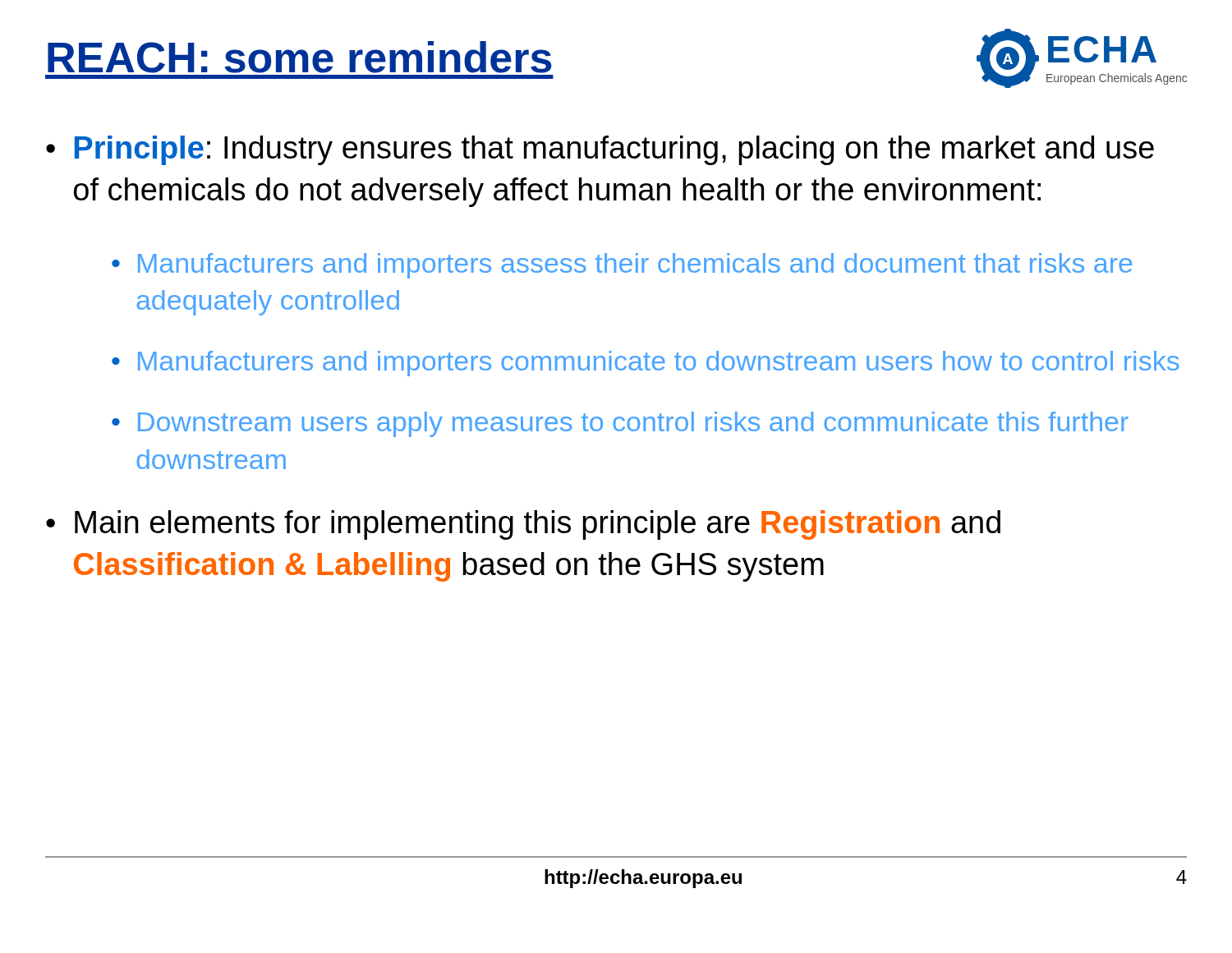The height and width of the screenshot is (953, 1232).
Task: Find the block on this page that starts "• Principle: Industry ensures that manufacturing, placing on"
Action: coord(616,169)
